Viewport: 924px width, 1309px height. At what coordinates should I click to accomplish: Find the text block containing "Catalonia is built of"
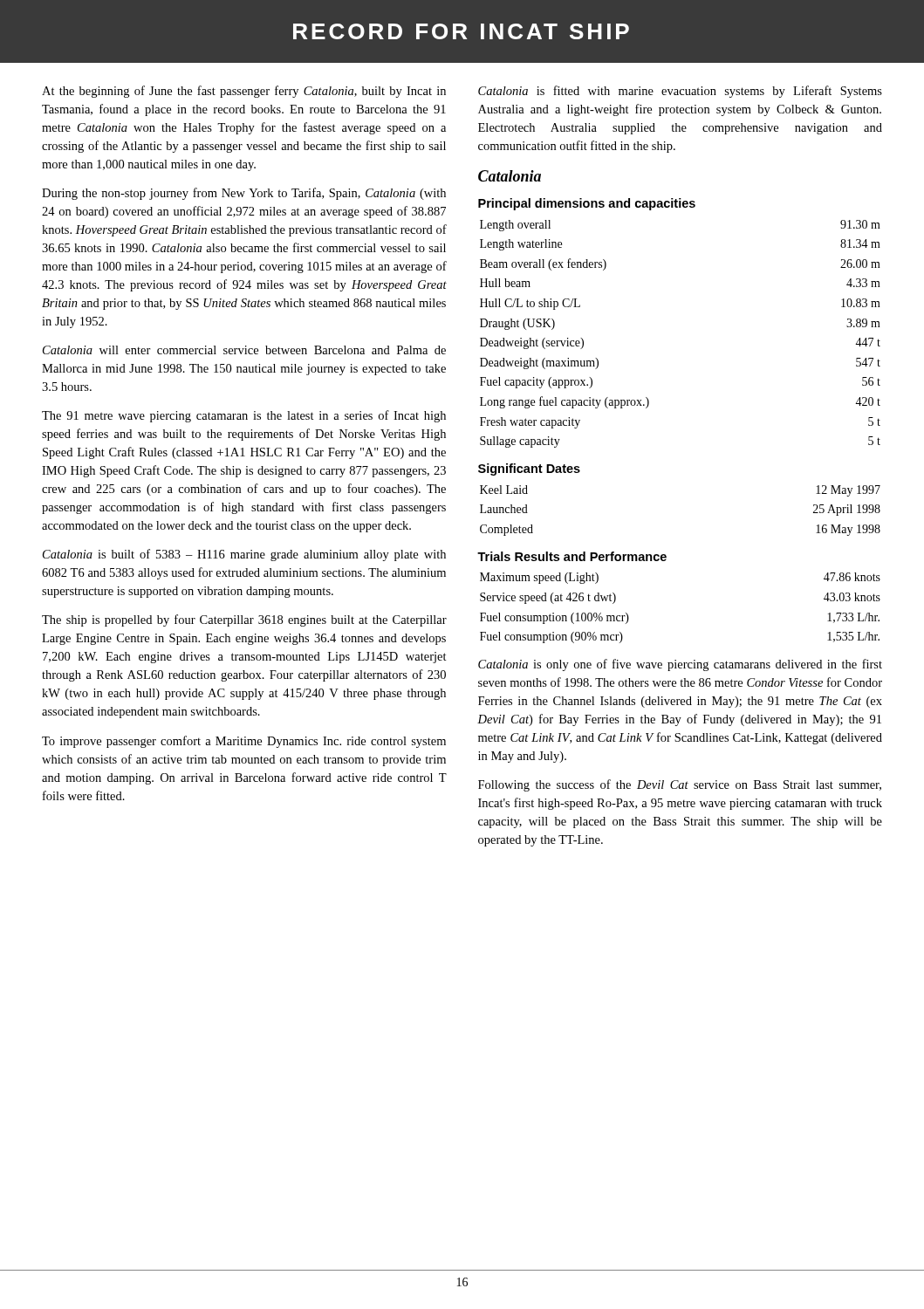tap(244, 573)
